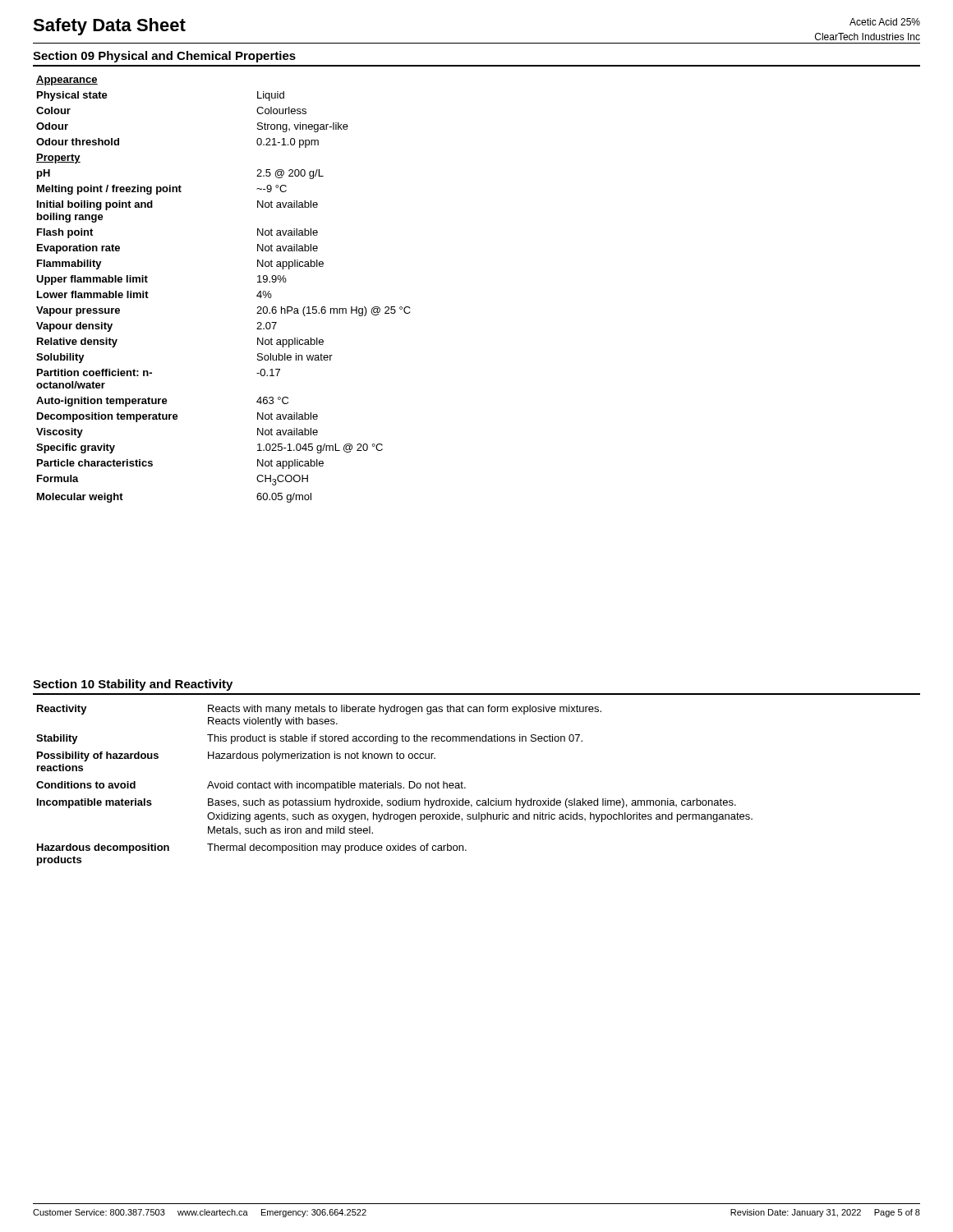Click on the table containing "Avoid contact with incompatible materials."
The width and height of the screenshot is (953, 1232).
coord(476,784)
